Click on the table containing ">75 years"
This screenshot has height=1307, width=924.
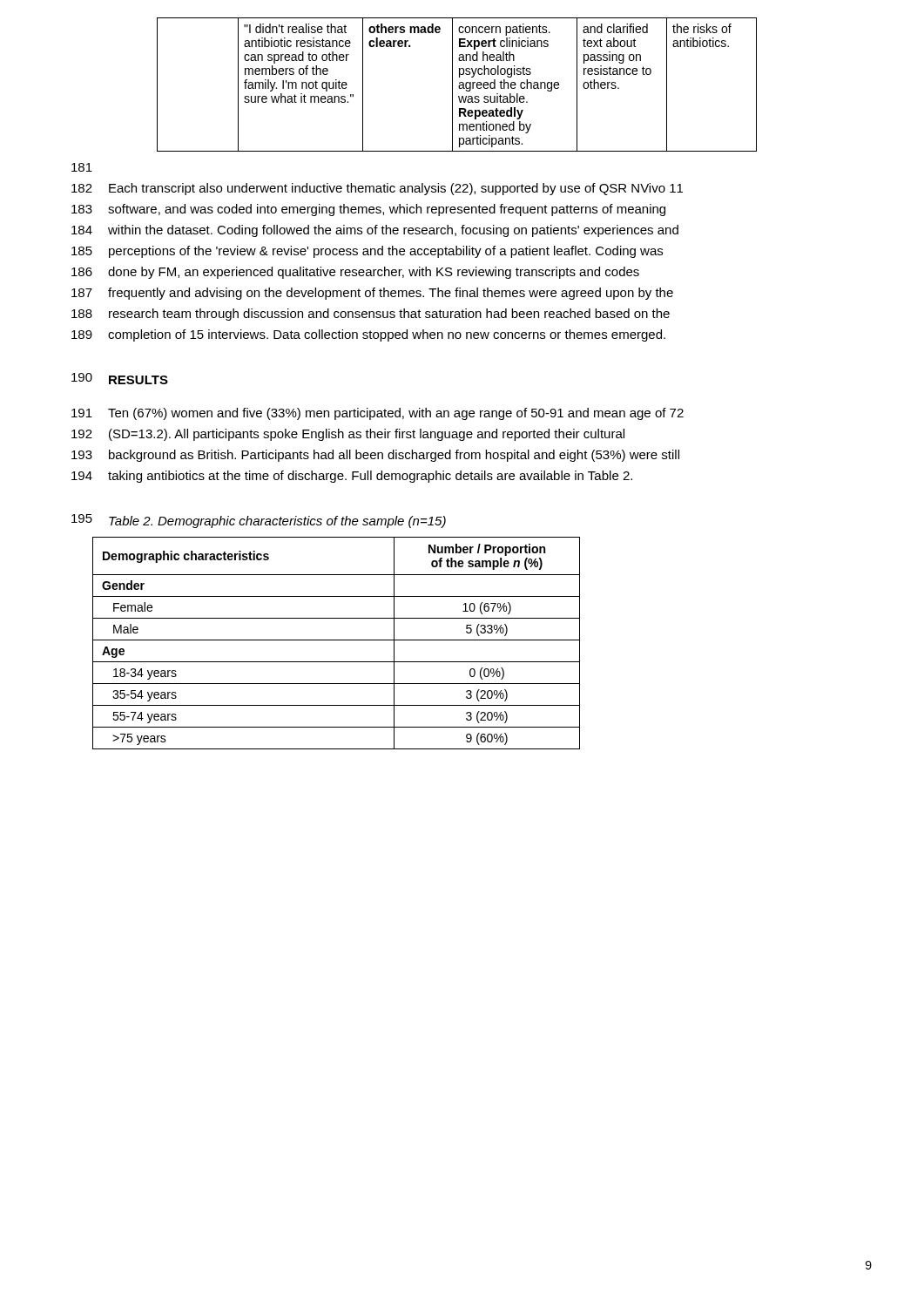(462, 643)
